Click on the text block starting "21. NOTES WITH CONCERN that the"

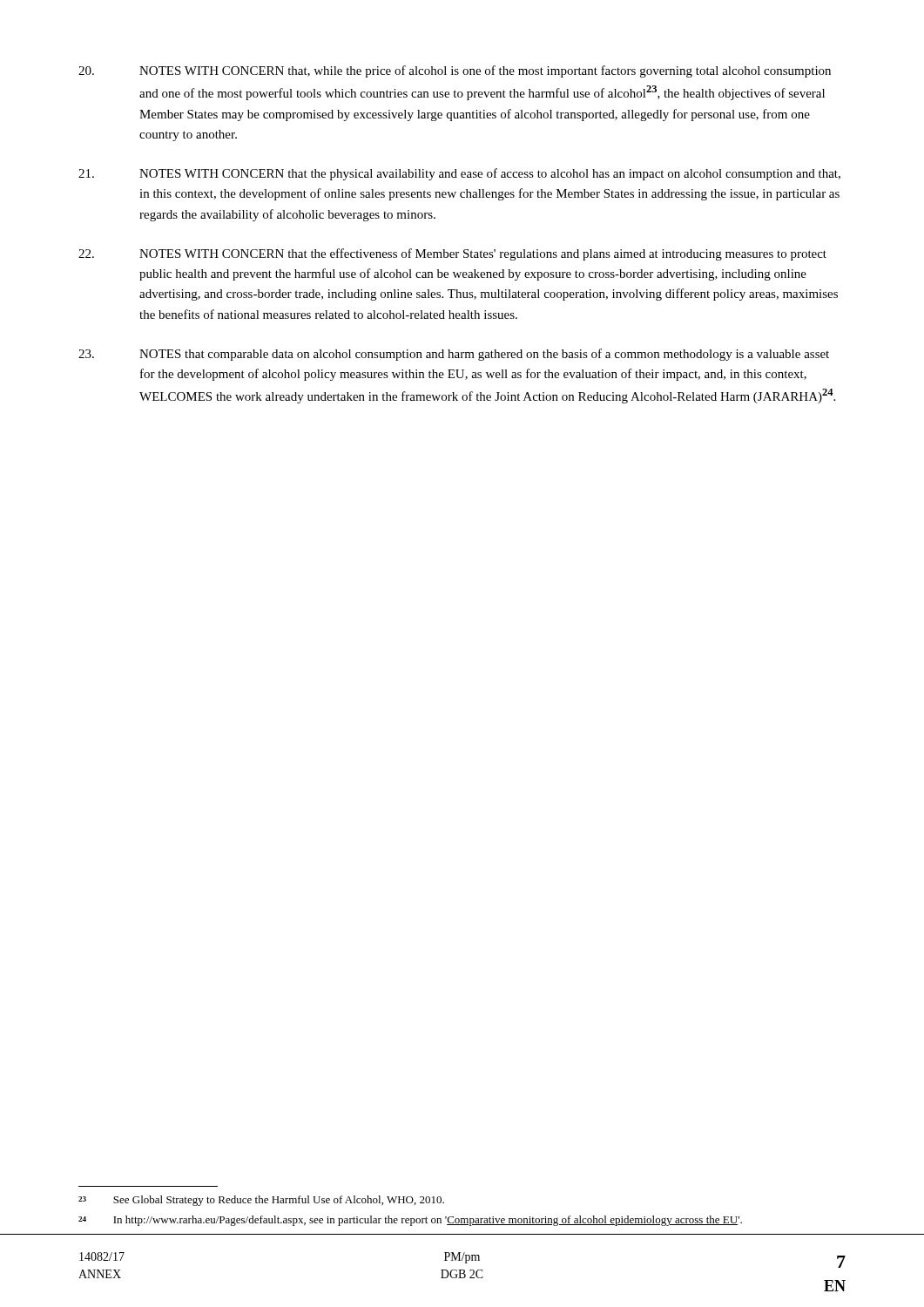click(x=462, y=194)
